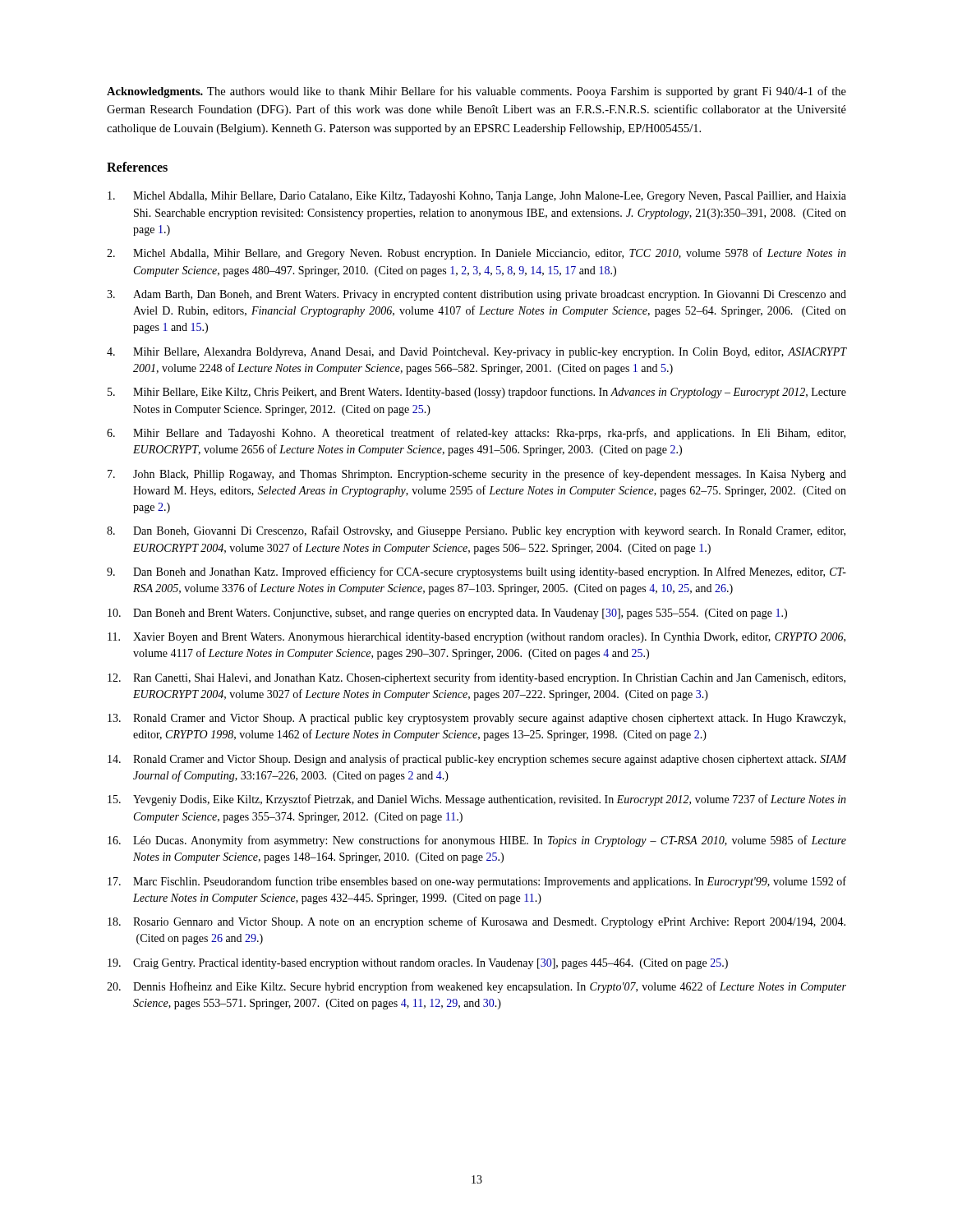Viewport: 953px width, 1232px height.
Task: Locate the block of text that opens with "Léo Ducas. Anonymity from"
Action: (x=490, y=849)
